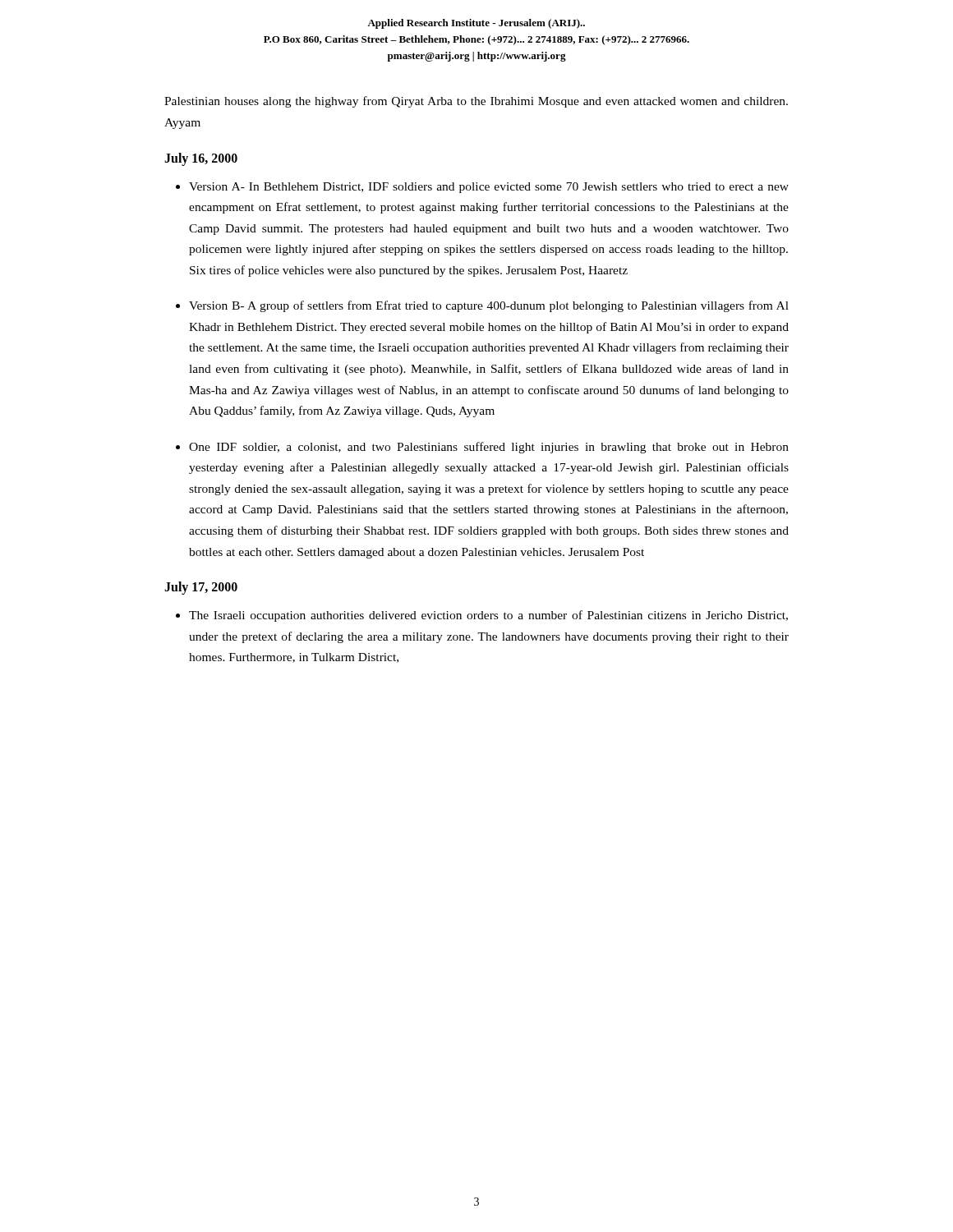The image size is (953, 1232).
Task: Click on the element starting "July 17, 2000"
Action: (x=201, y=587)
